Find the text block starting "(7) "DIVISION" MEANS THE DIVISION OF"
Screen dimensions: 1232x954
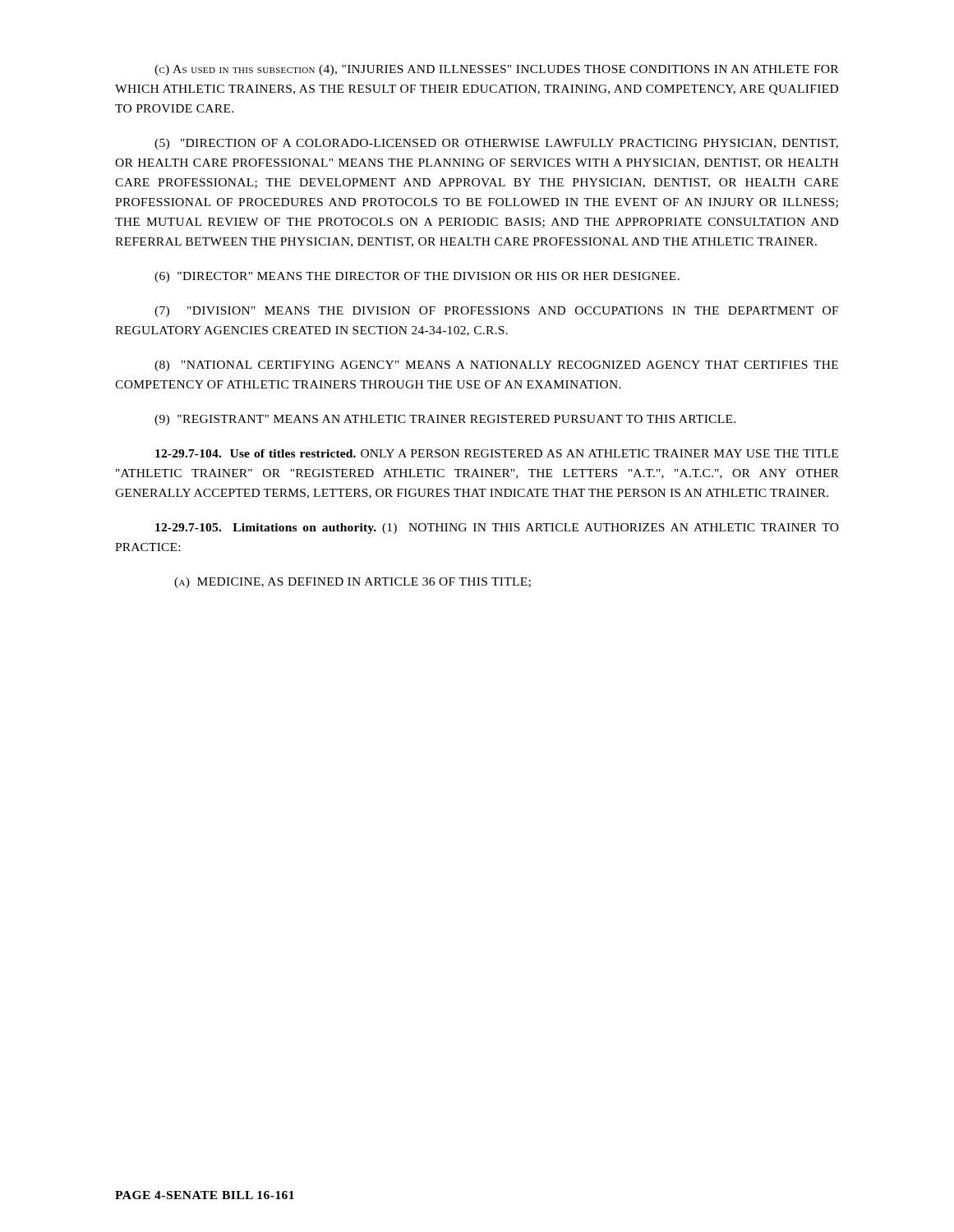pos(477,320)
